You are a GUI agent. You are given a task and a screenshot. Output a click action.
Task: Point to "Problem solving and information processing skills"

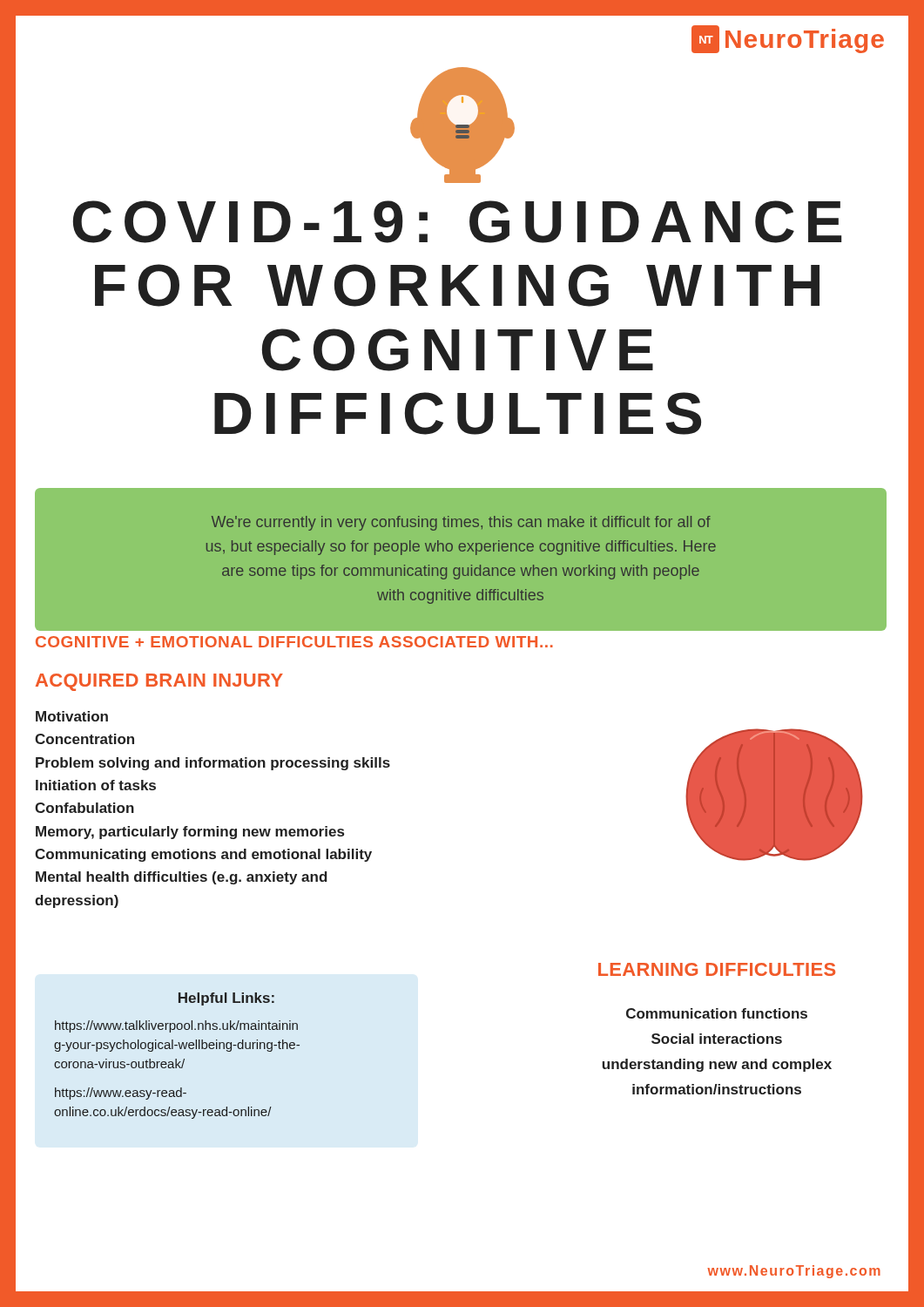click(213, 763)
